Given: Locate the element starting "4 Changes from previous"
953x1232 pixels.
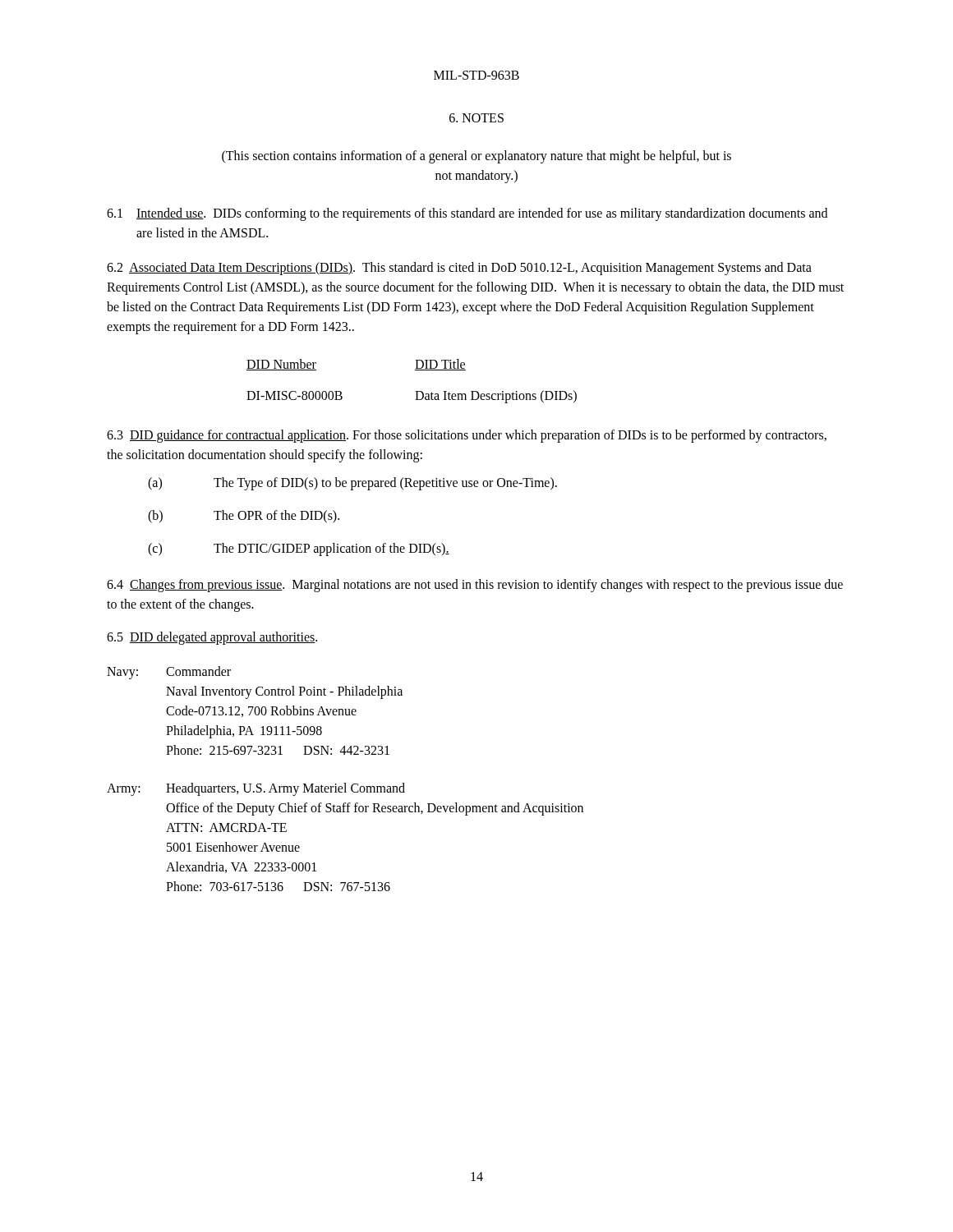Looking at the screenshot, I should (x=475, y=594).
